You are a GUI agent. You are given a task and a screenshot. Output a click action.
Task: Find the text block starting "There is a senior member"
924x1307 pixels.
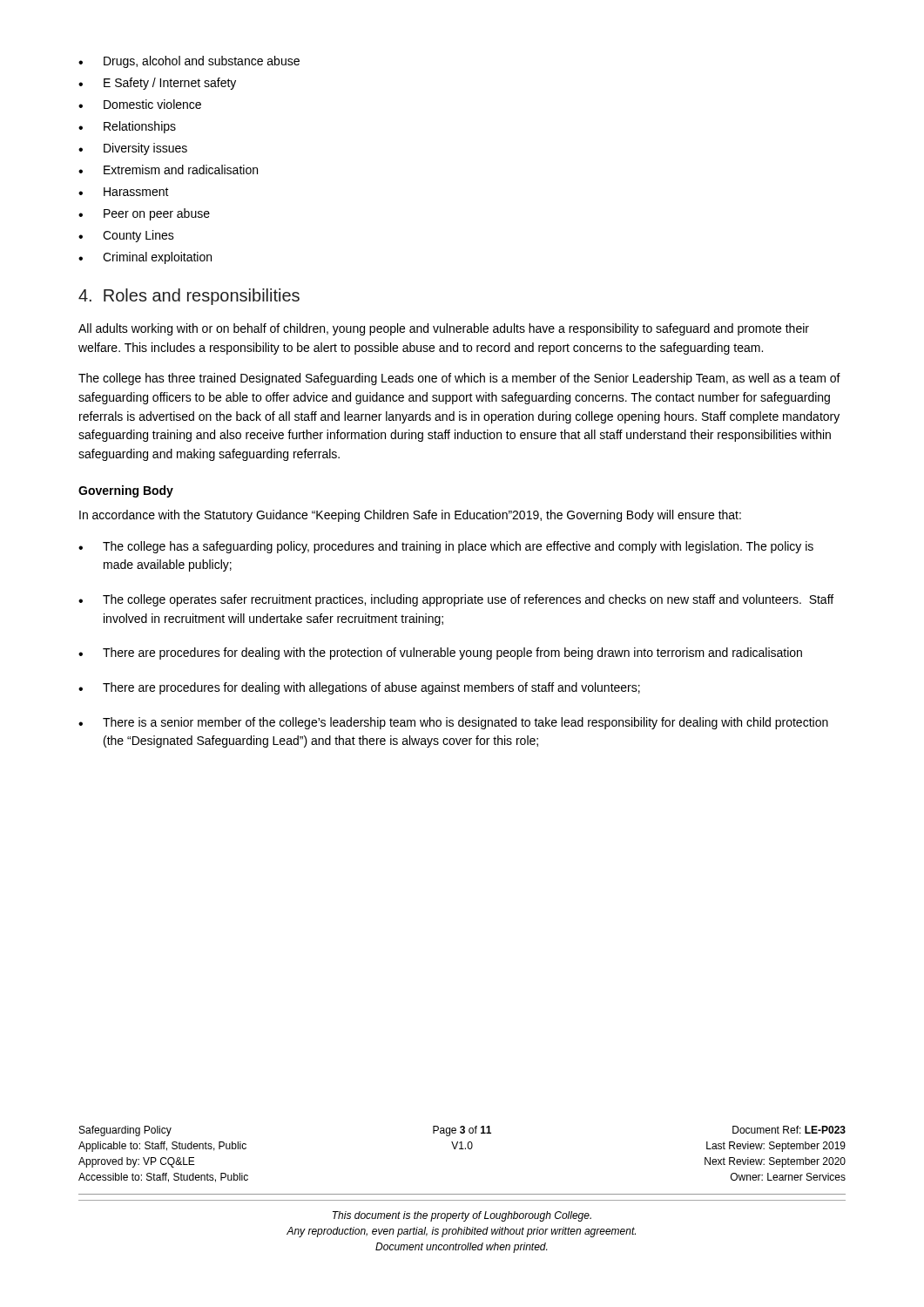pyautogui.click(x=462, y=732)
